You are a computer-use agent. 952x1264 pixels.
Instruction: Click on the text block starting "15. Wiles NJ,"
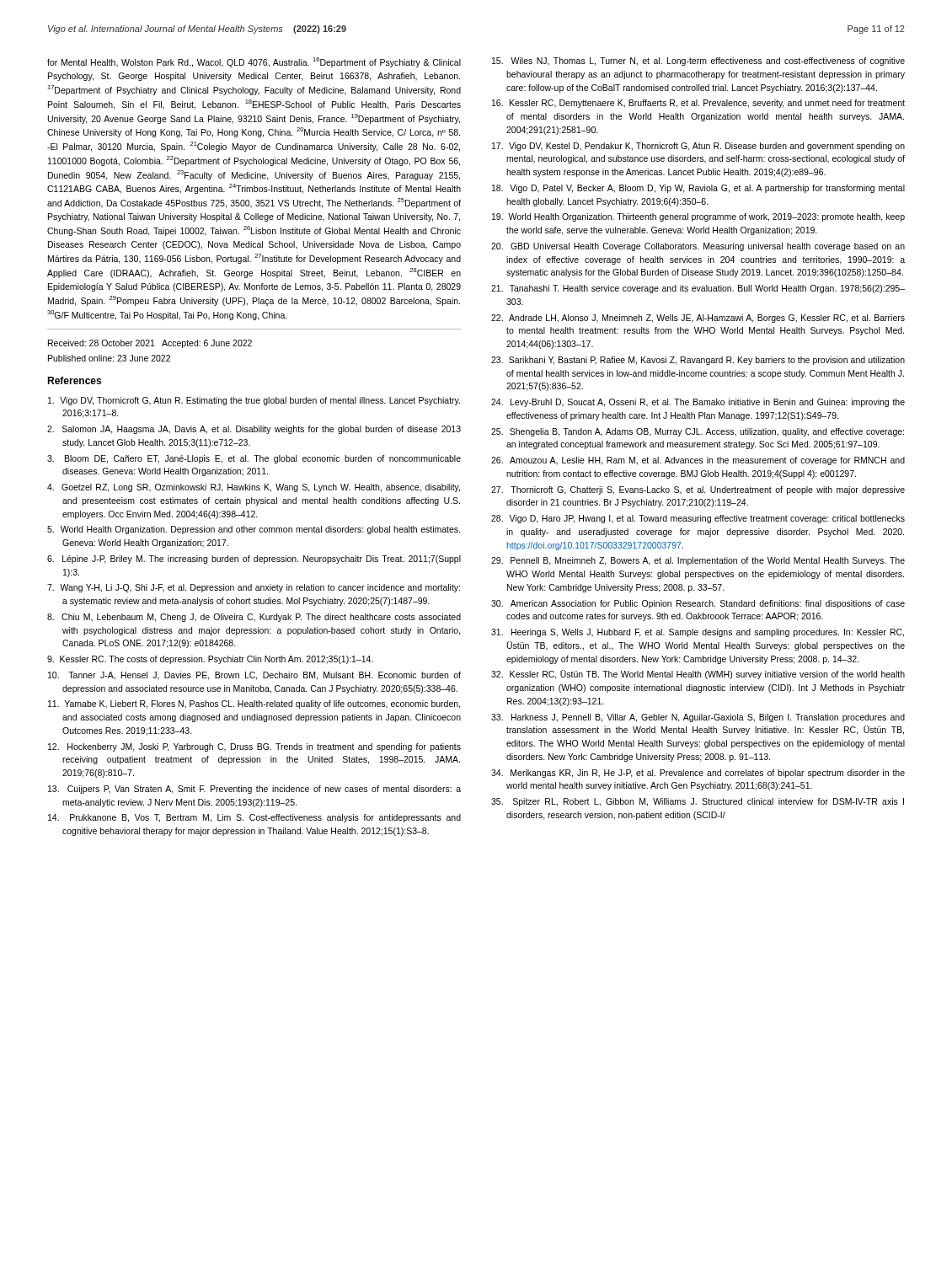pos(698,74)
